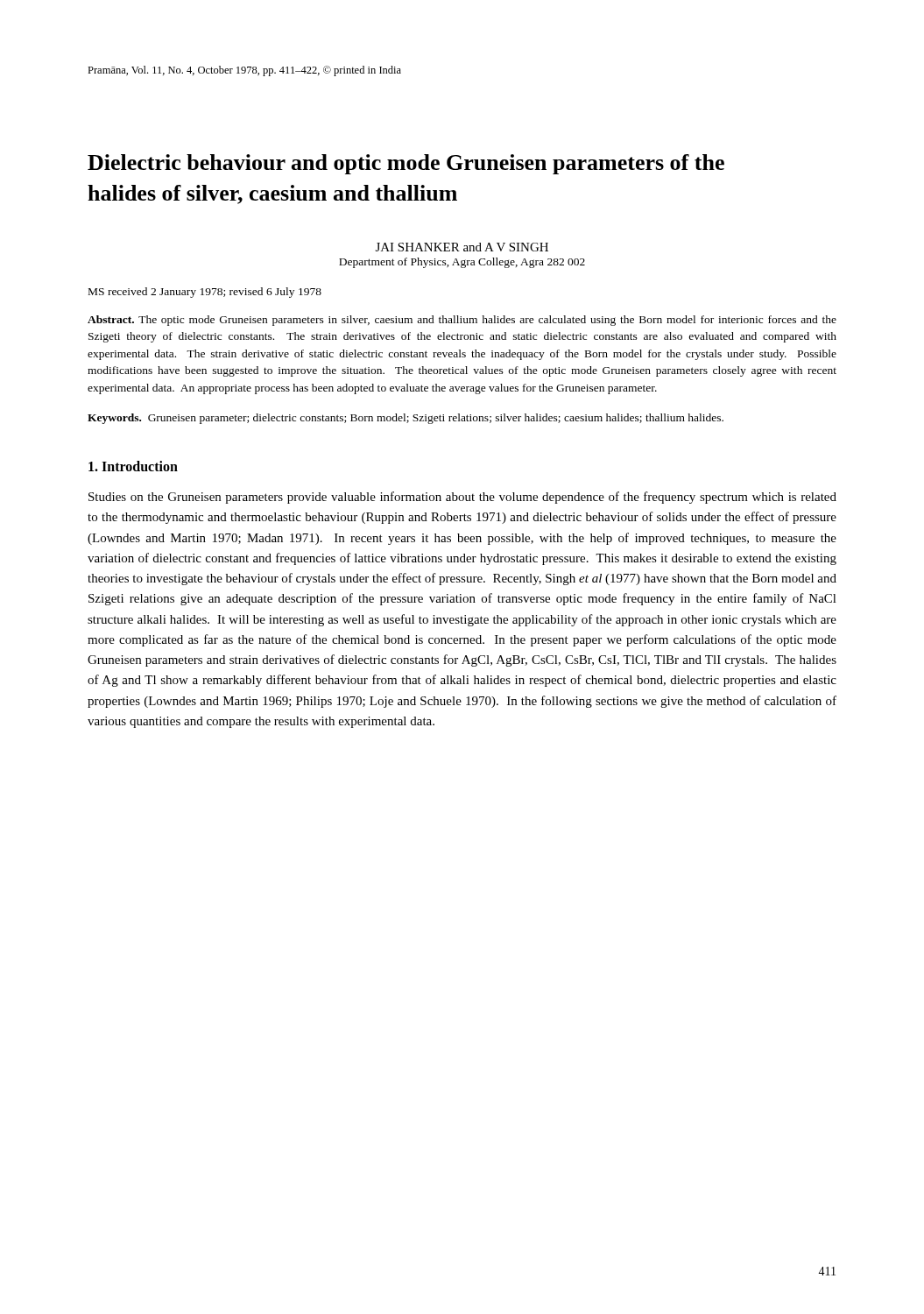The width and height of the screenshot is (924, 1314).
Task: Point to the block beginning "Studies on the Gruneisen"
Action: [x=462, y=609]
